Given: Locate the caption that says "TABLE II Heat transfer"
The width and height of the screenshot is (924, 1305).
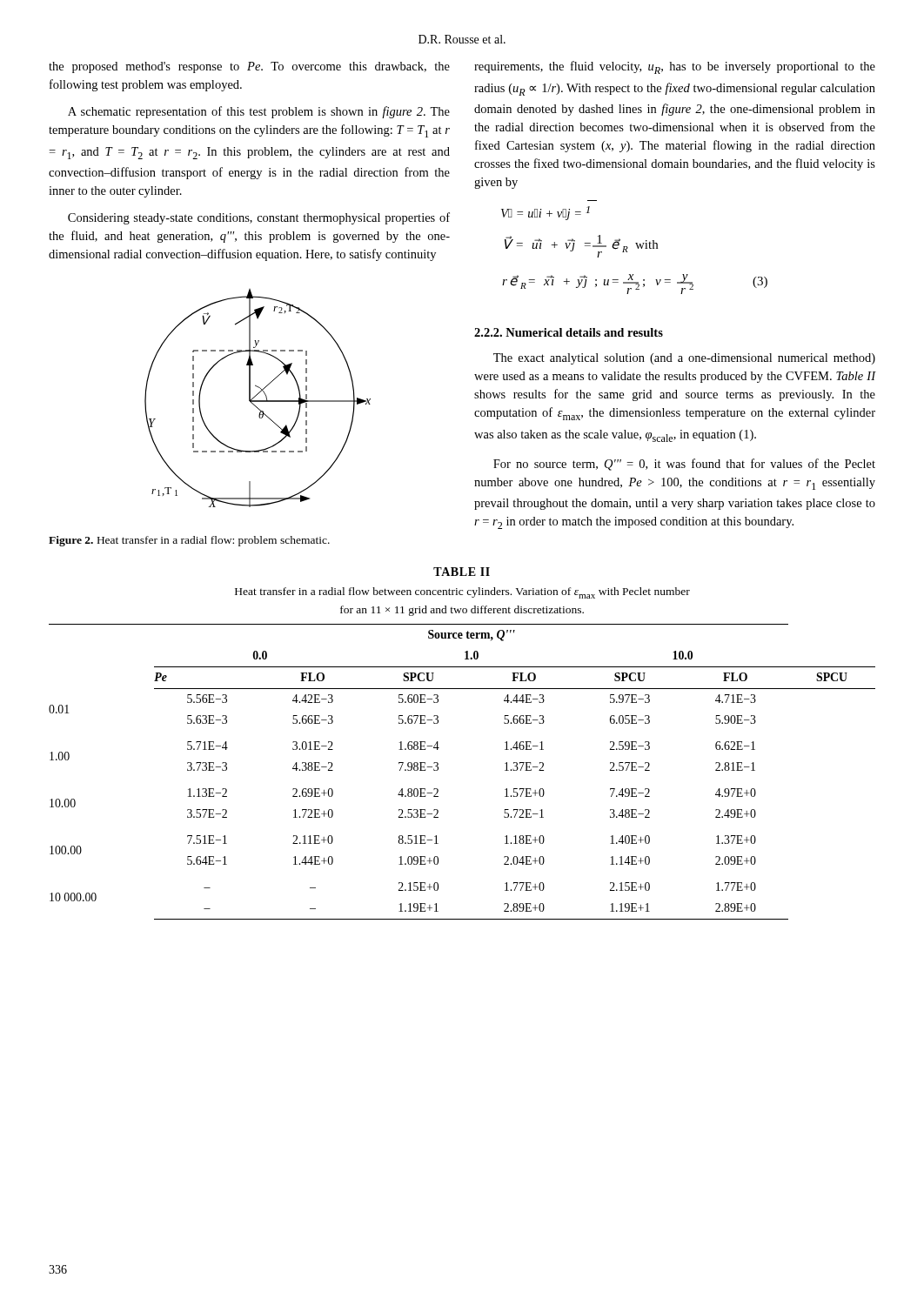Looking at the screenshot, I should pyautogui.click(x=462, y=591).
